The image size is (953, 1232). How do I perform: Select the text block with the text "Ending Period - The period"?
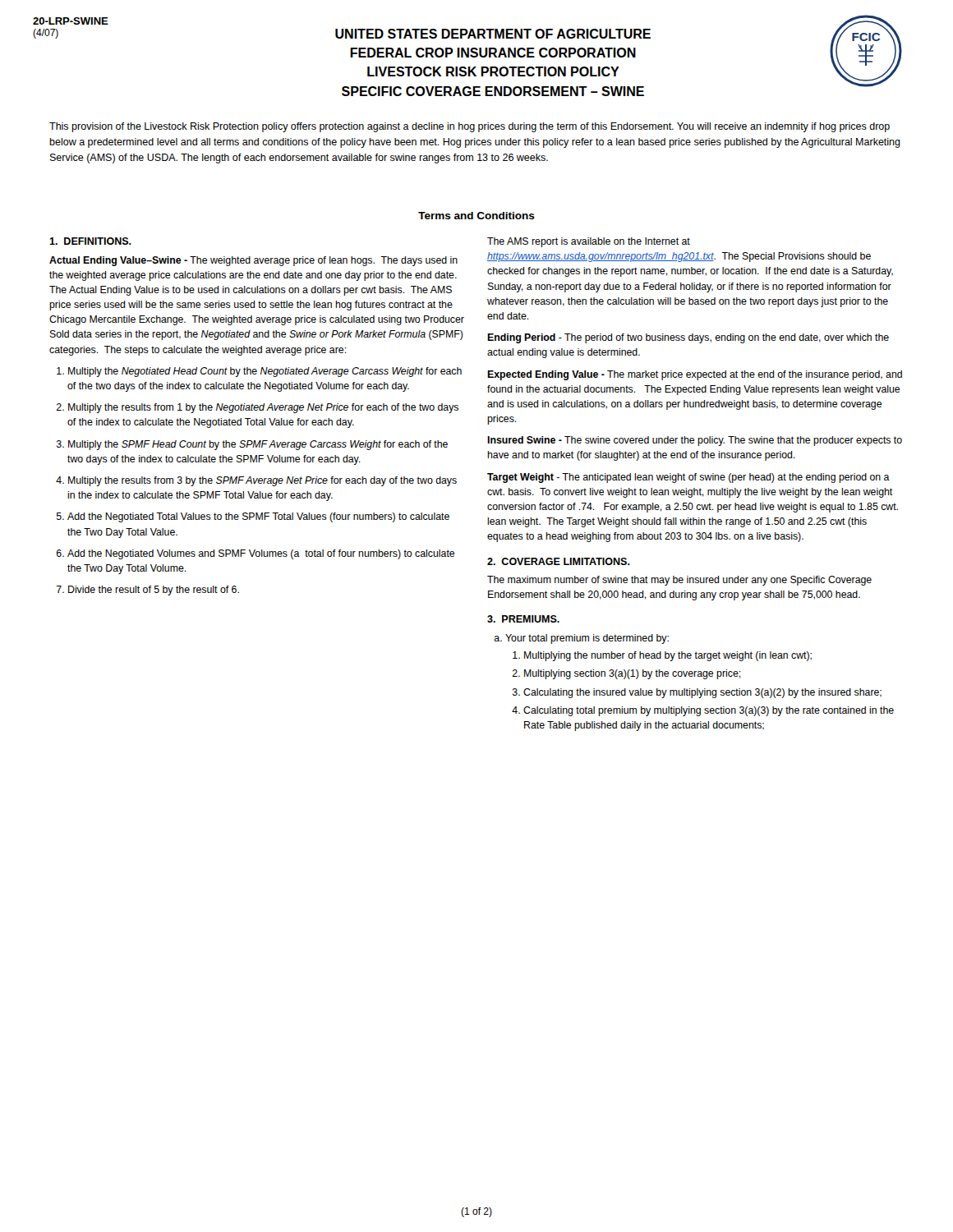tap(688, 345)
